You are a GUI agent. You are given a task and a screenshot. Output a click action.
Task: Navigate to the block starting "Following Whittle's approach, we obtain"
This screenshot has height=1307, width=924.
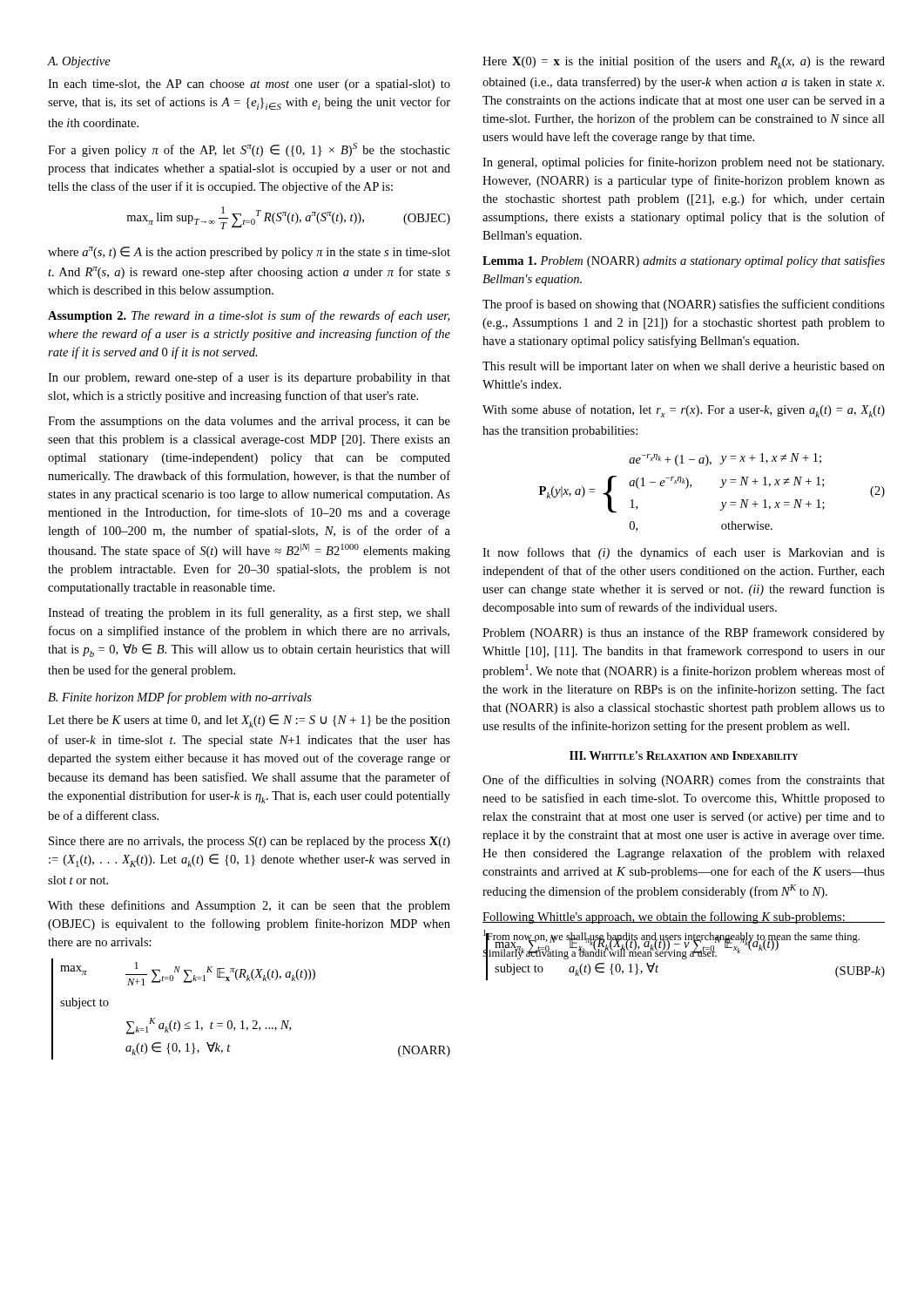click(664, 916)
